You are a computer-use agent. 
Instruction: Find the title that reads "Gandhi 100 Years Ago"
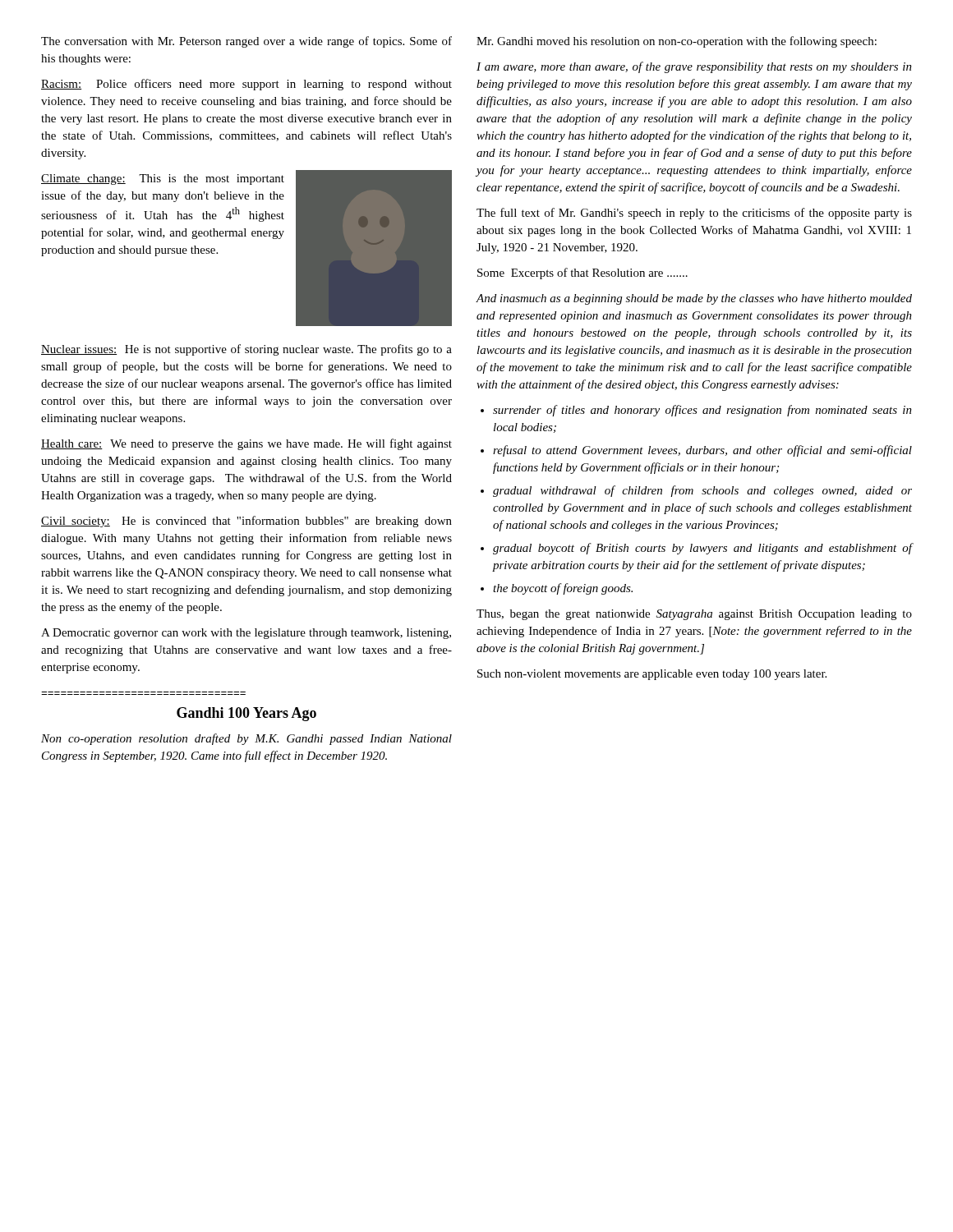pos(246,713)
